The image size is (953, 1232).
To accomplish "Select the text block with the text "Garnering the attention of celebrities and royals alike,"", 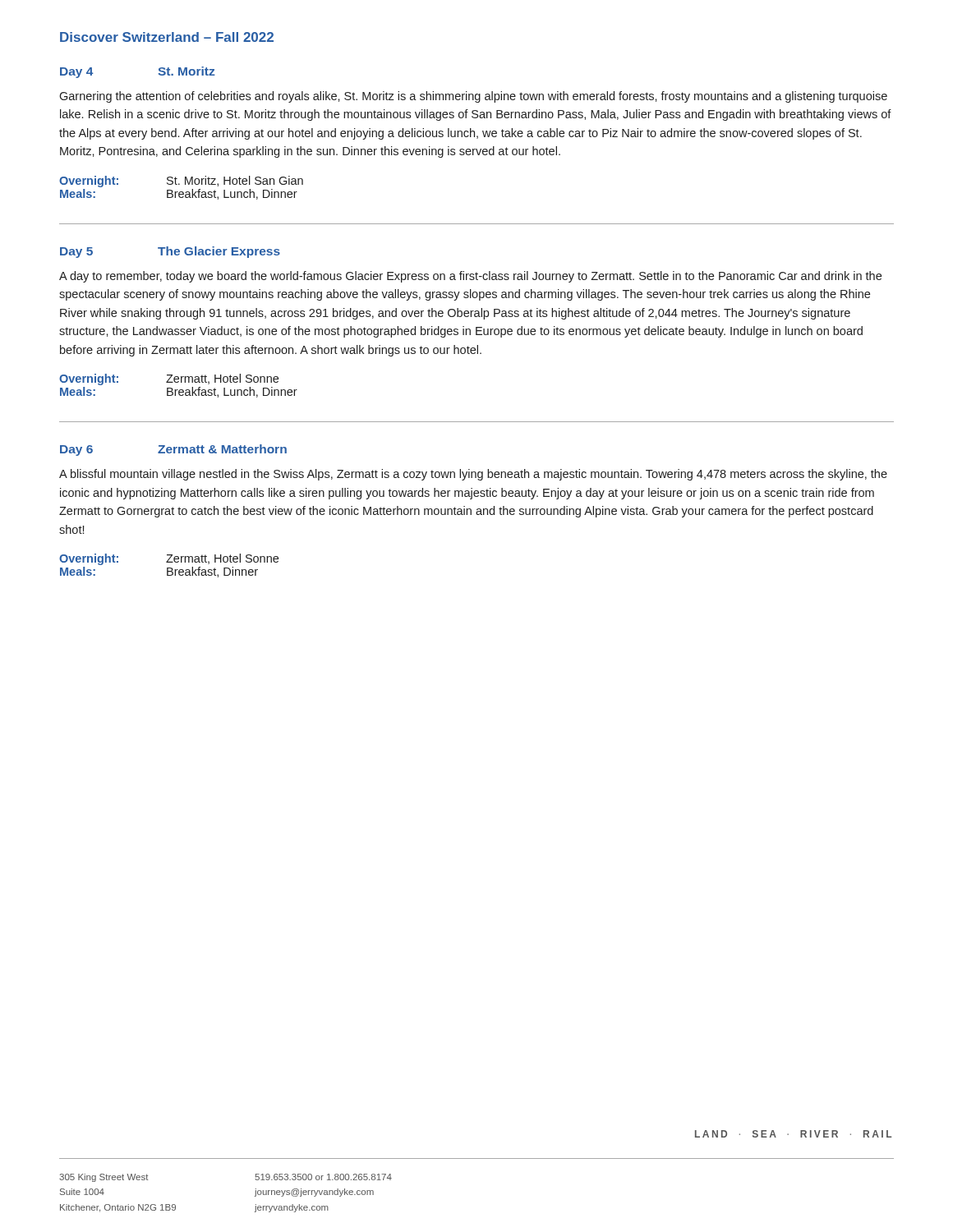I will [475, 124].
